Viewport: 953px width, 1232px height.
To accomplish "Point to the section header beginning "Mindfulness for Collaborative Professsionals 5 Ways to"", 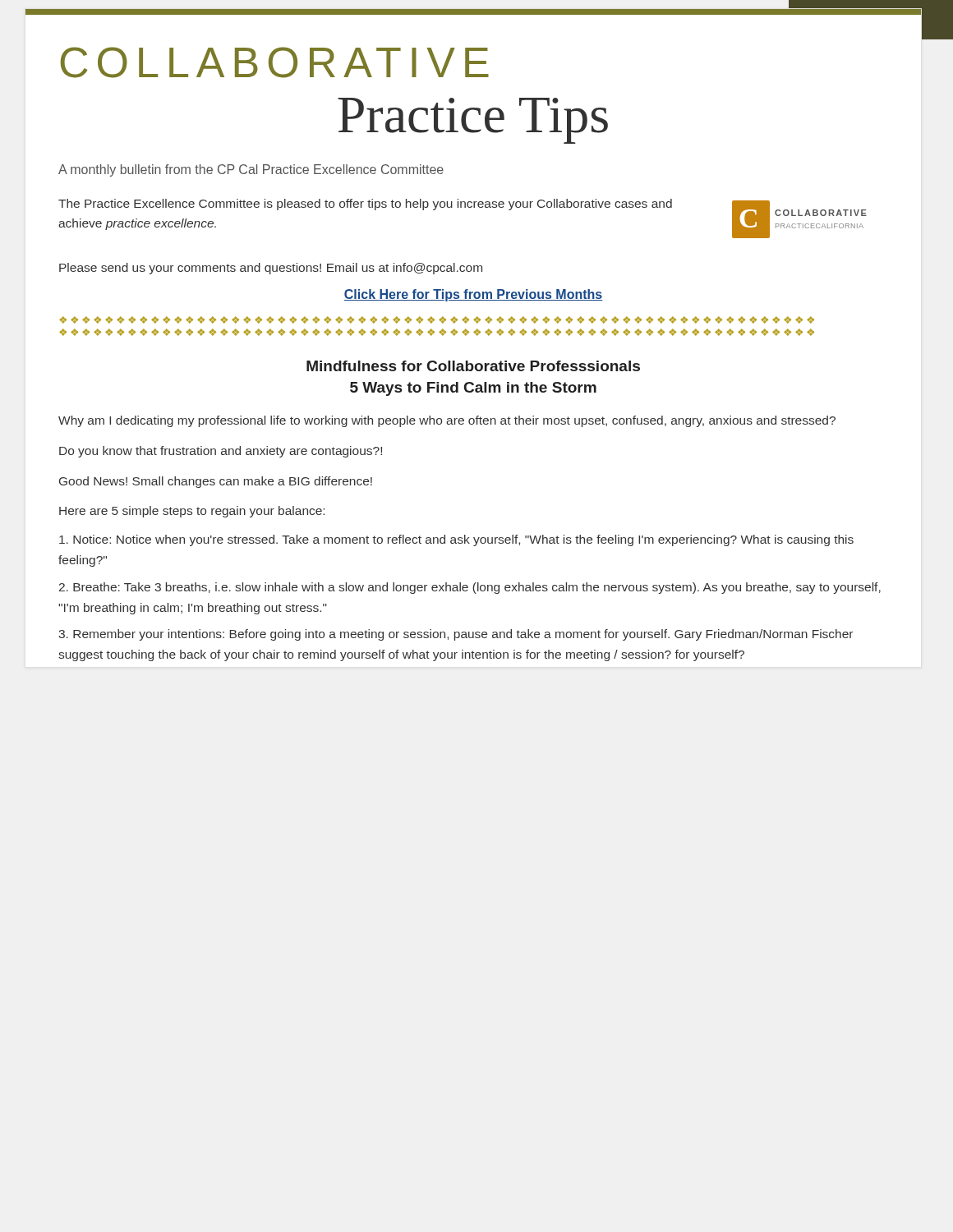I will [x=473, y=377].
